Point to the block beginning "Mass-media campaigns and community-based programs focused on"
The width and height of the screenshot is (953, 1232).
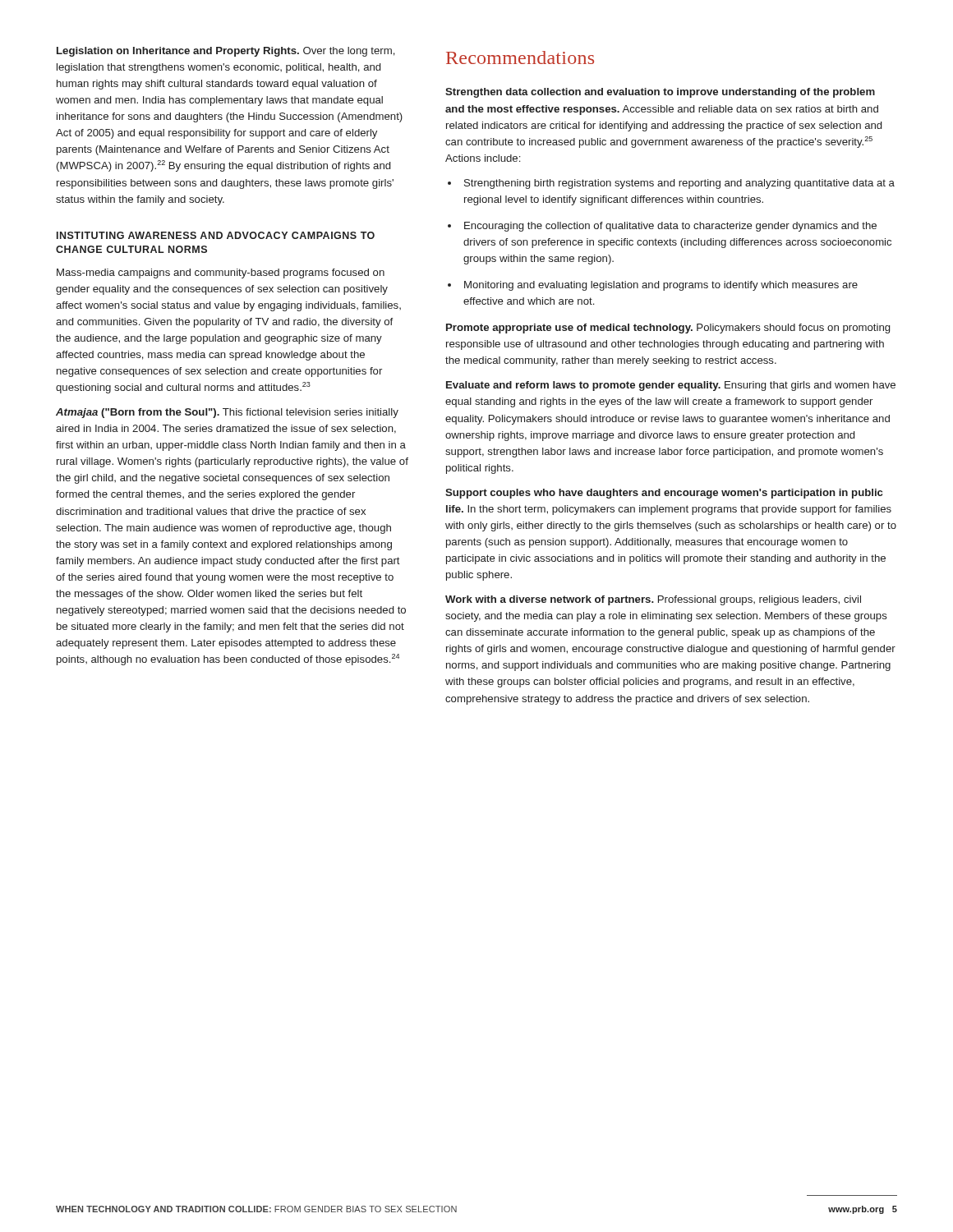[232, 330]
